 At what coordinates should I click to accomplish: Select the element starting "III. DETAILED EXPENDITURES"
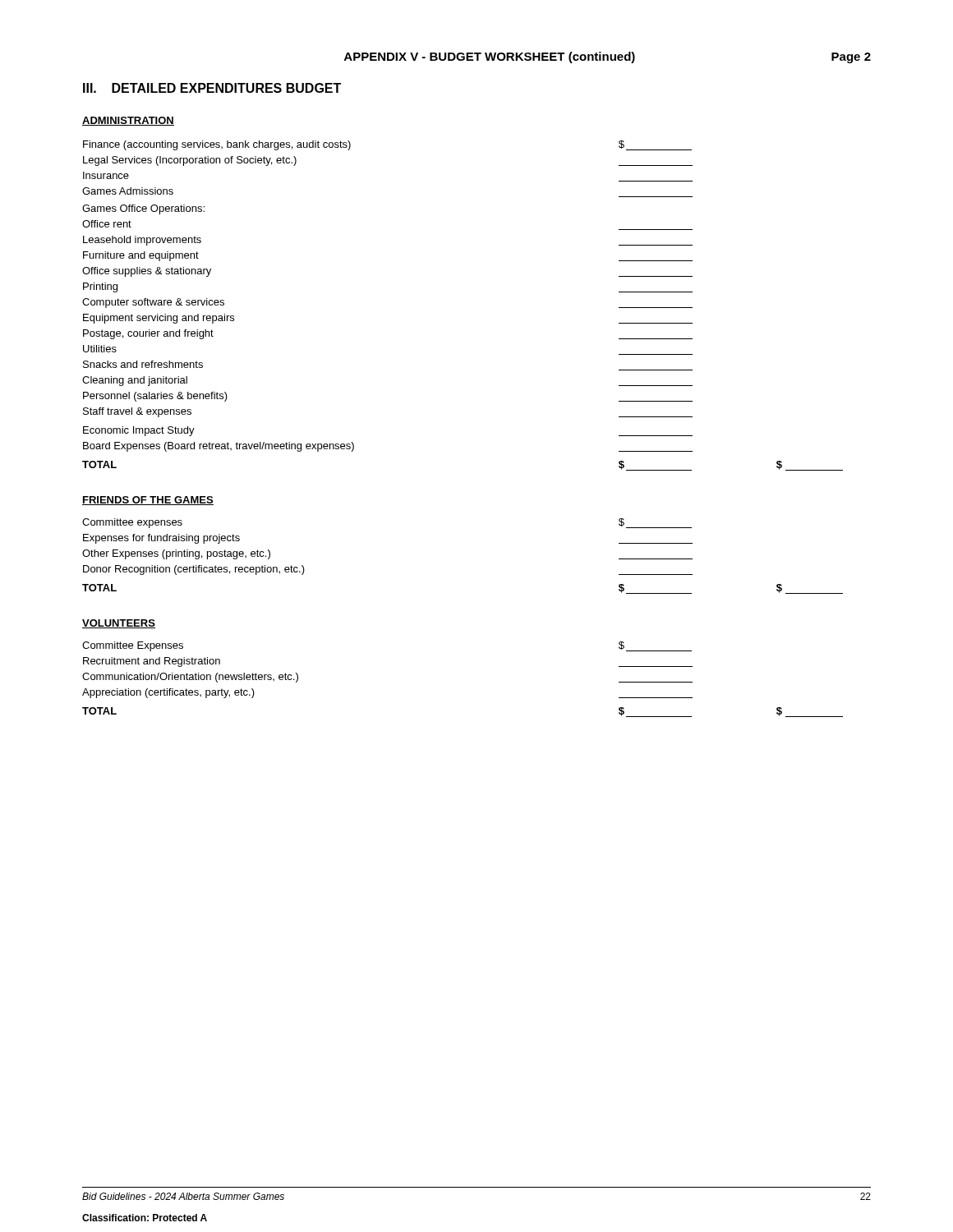[212, 88]
